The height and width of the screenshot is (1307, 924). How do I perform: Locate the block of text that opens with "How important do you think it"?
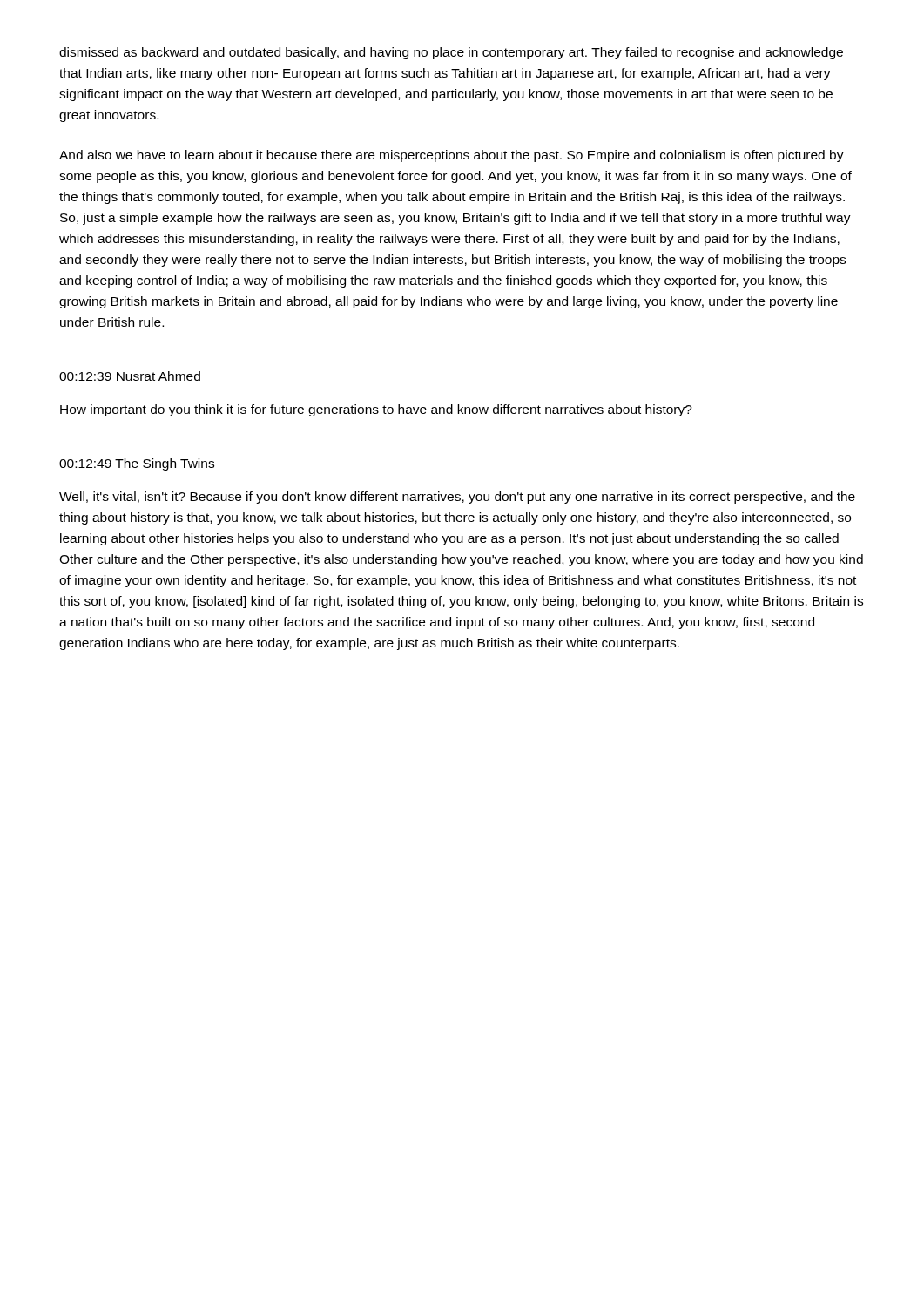[x=376, y=409]
